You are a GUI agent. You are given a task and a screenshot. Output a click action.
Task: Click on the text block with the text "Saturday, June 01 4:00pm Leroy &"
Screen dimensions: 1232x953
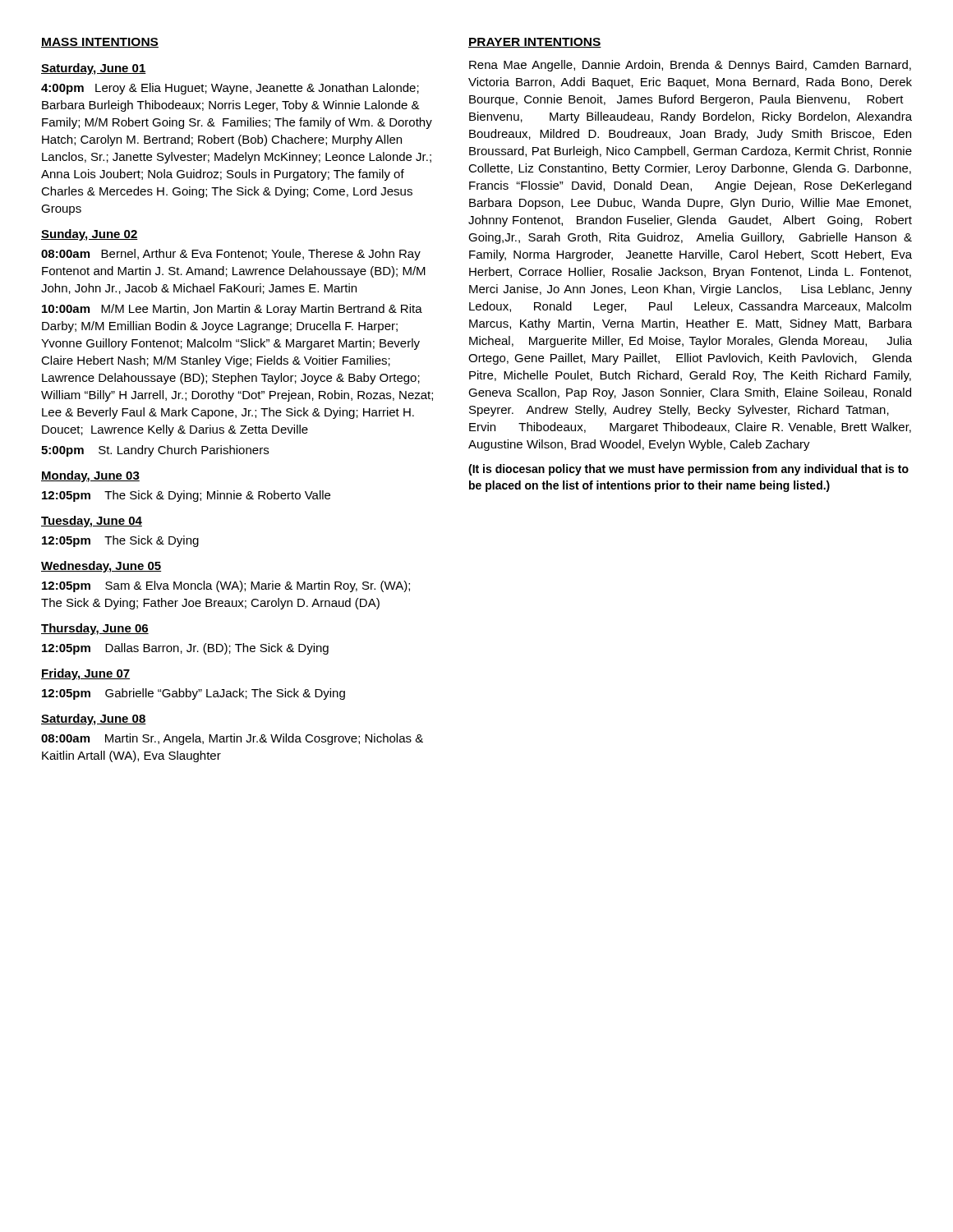238,138
